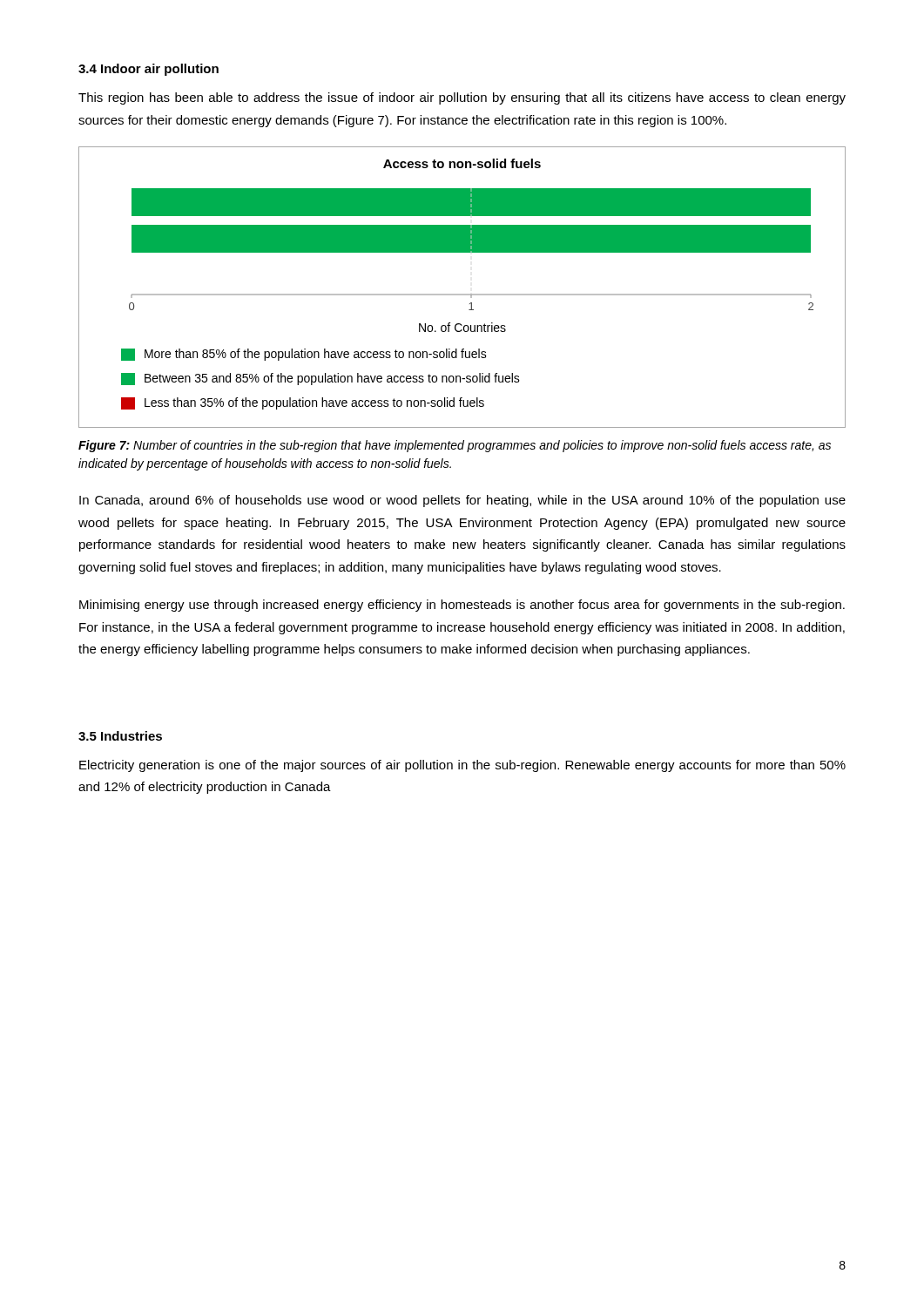
Task: Select a bar chart
Action: click(x=462, y=287)
